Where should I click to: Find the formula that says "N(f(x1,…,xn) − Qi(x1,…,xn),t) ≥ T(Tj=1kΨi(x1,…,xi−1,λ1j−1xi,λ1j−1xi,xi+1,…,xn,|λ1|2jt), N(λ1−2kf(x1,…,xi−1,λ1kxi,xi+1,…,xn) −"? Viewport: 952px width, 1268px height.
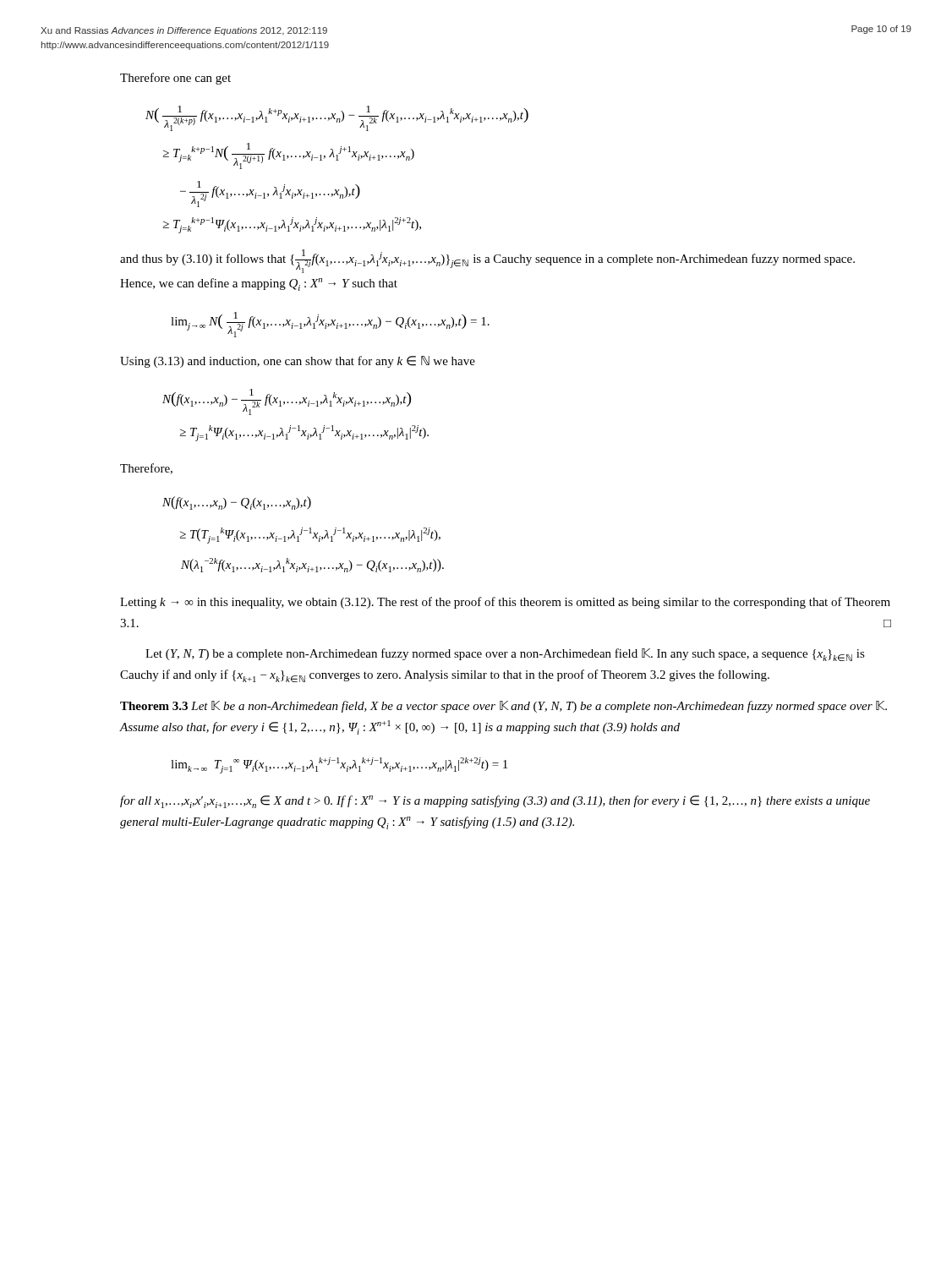[237, 503]
